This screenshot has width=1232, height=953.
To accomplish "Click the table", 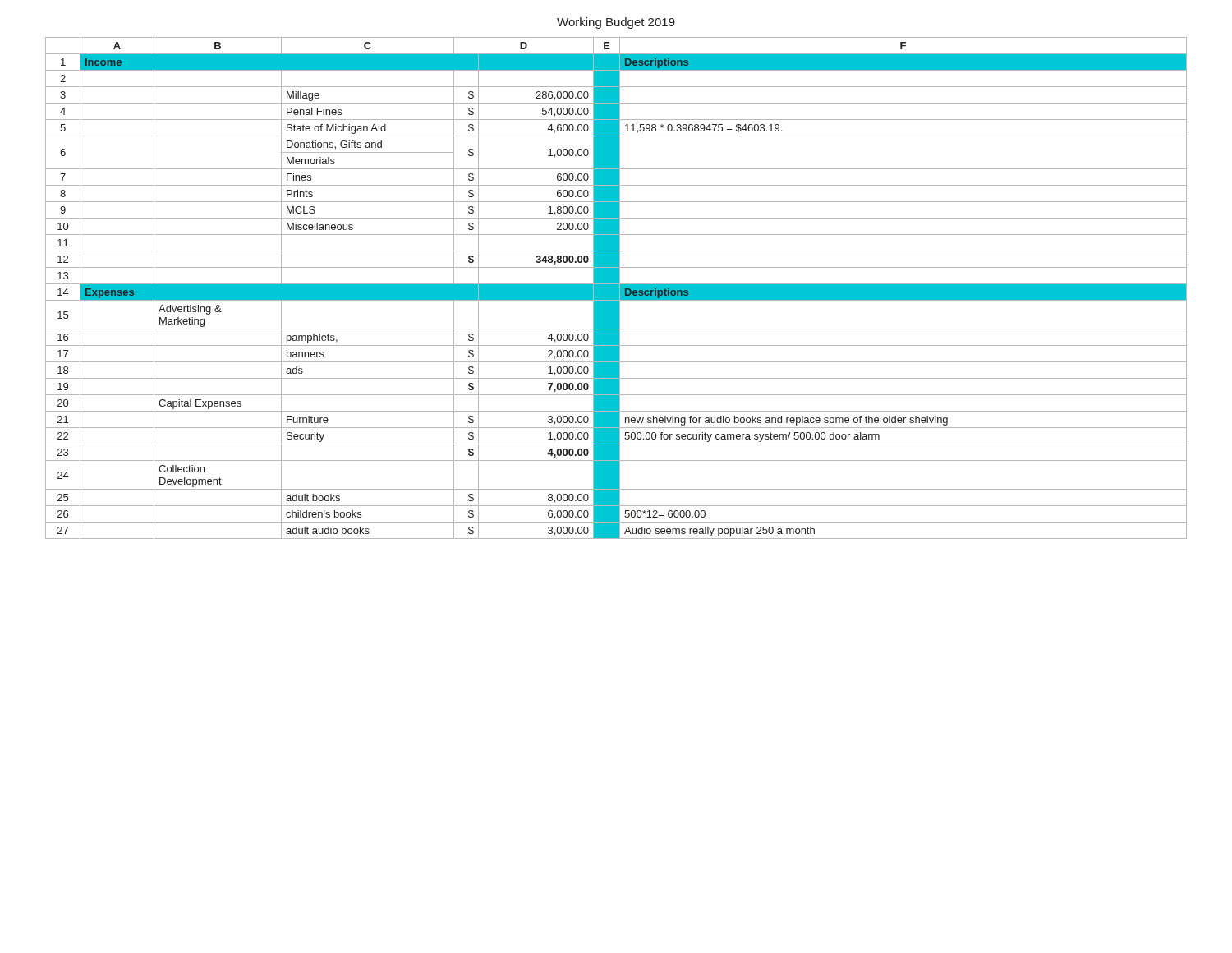I will point(616,288).
